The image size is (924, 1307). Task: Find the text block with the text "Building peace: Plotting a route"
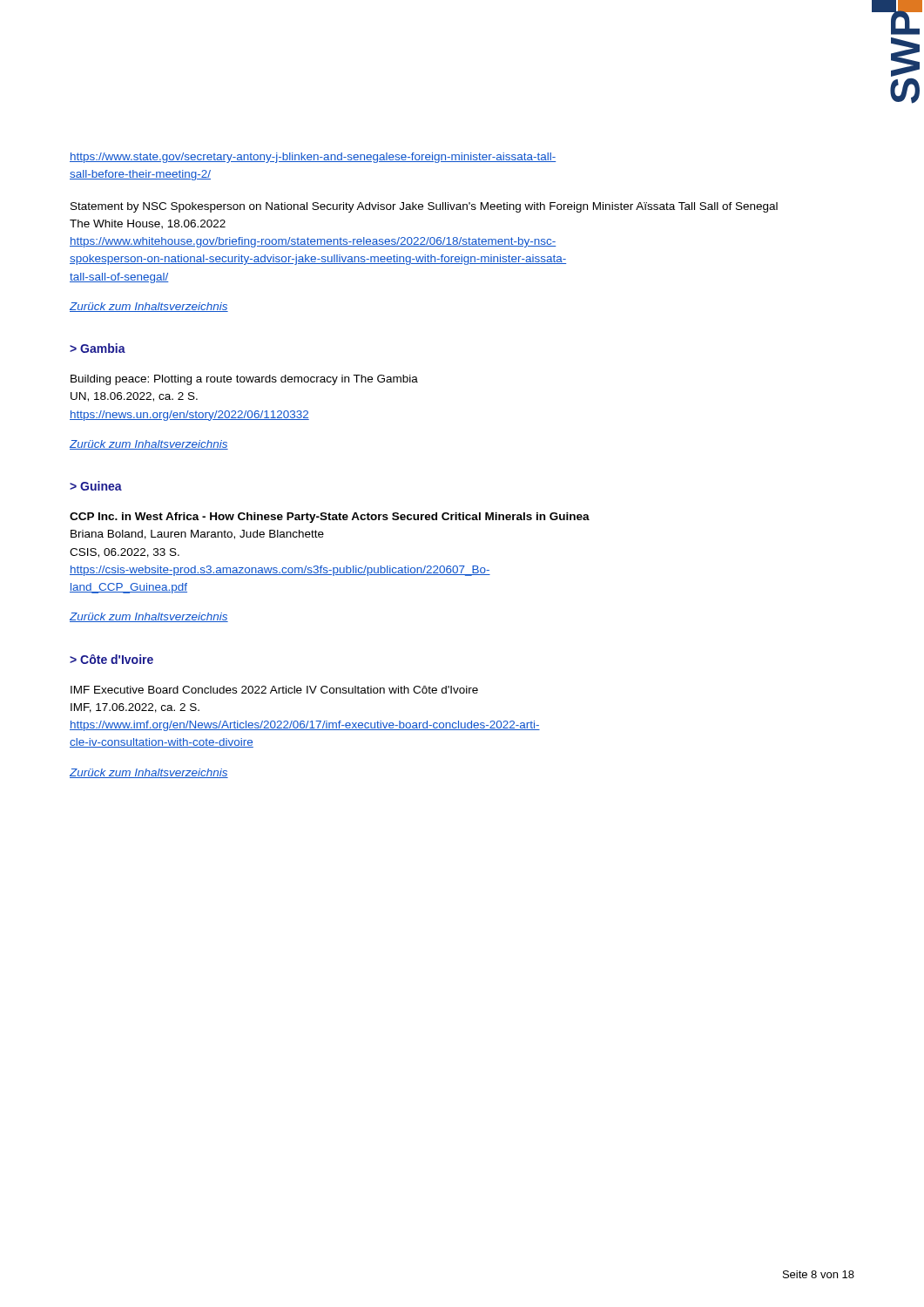[244, 380]
